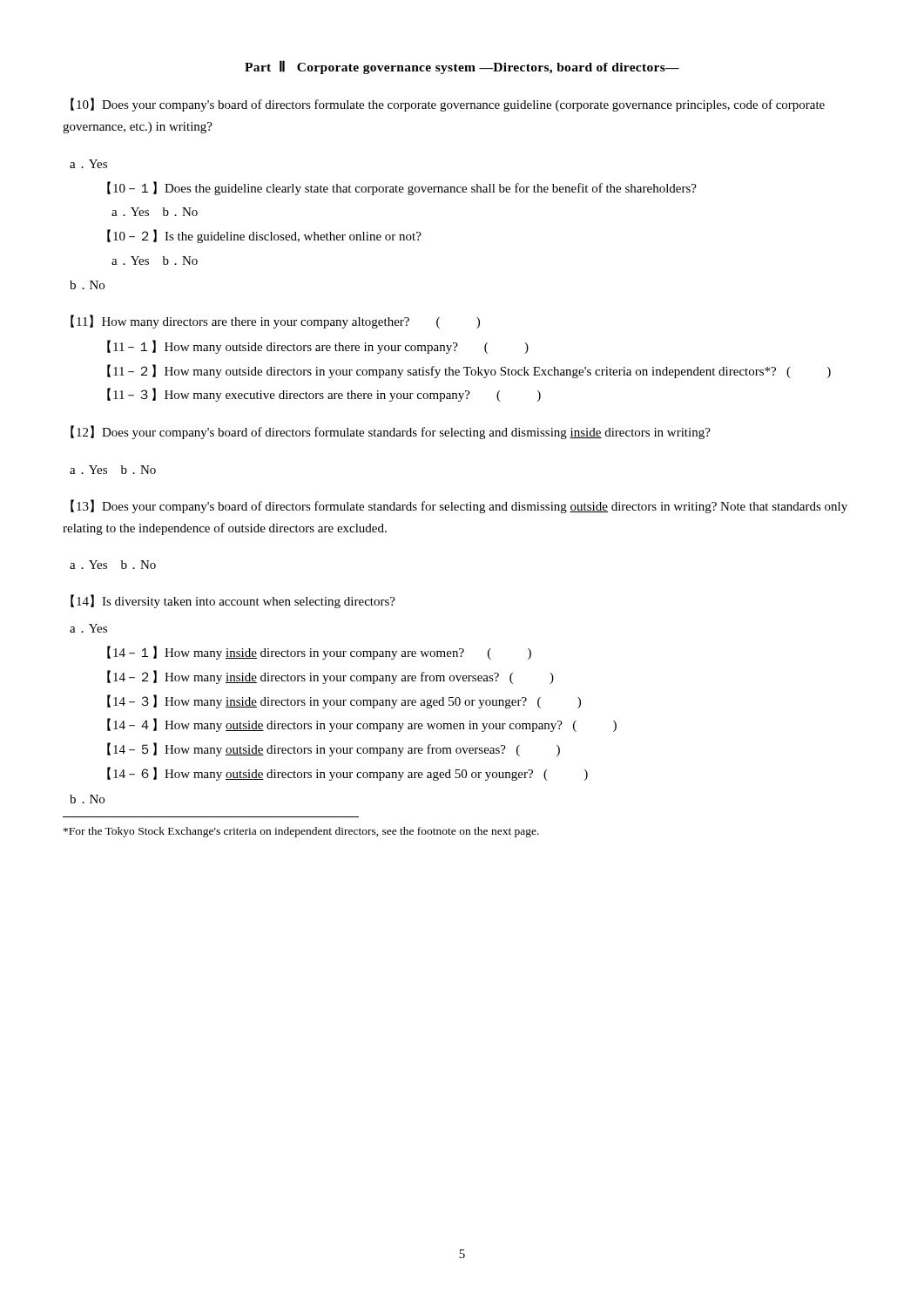Select the text block that says "【10－１】Does the guideline clearly state"

click(398, 188)
